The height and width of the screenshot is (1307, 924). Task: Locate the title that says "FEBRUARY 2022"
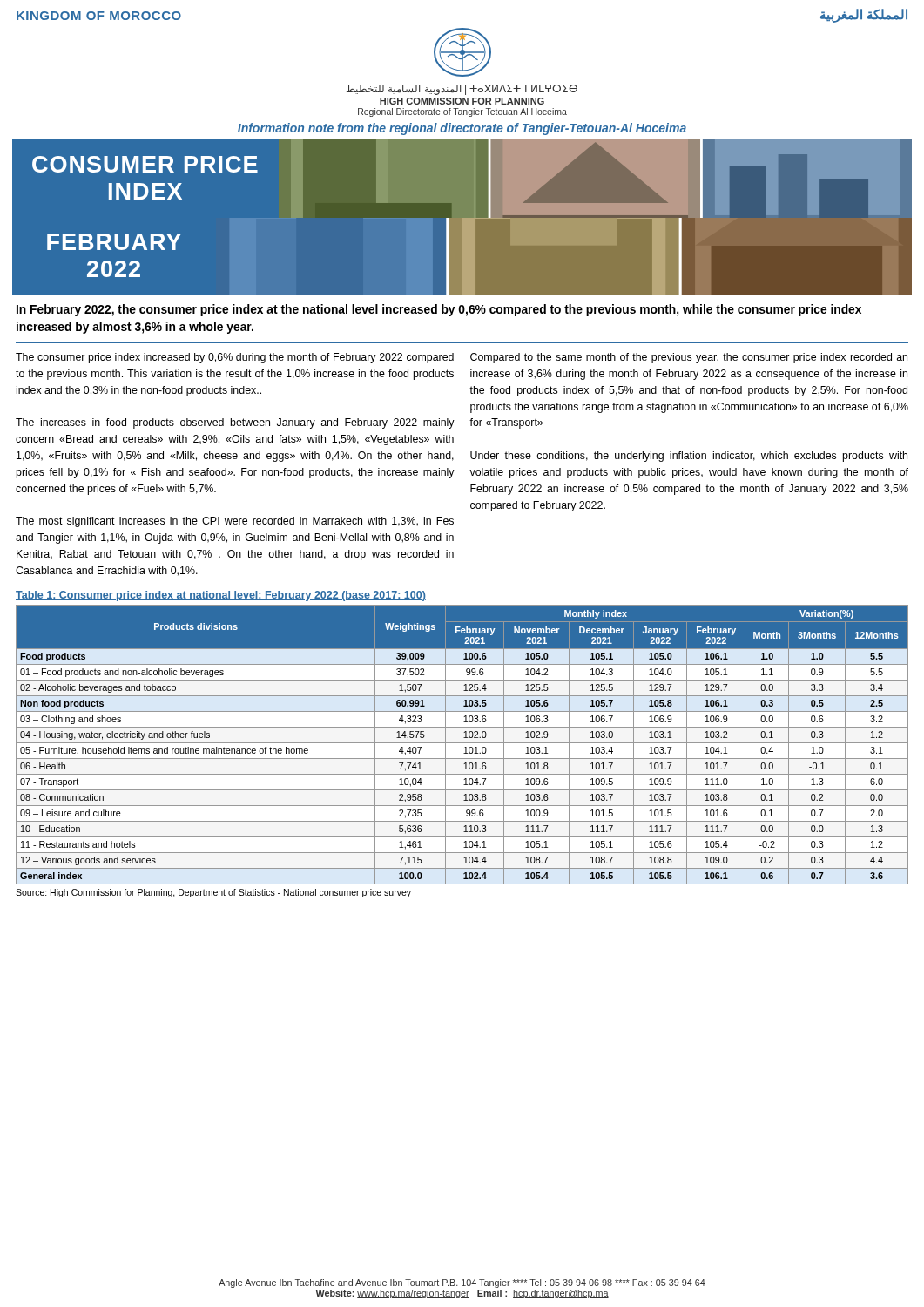point(114,256)
